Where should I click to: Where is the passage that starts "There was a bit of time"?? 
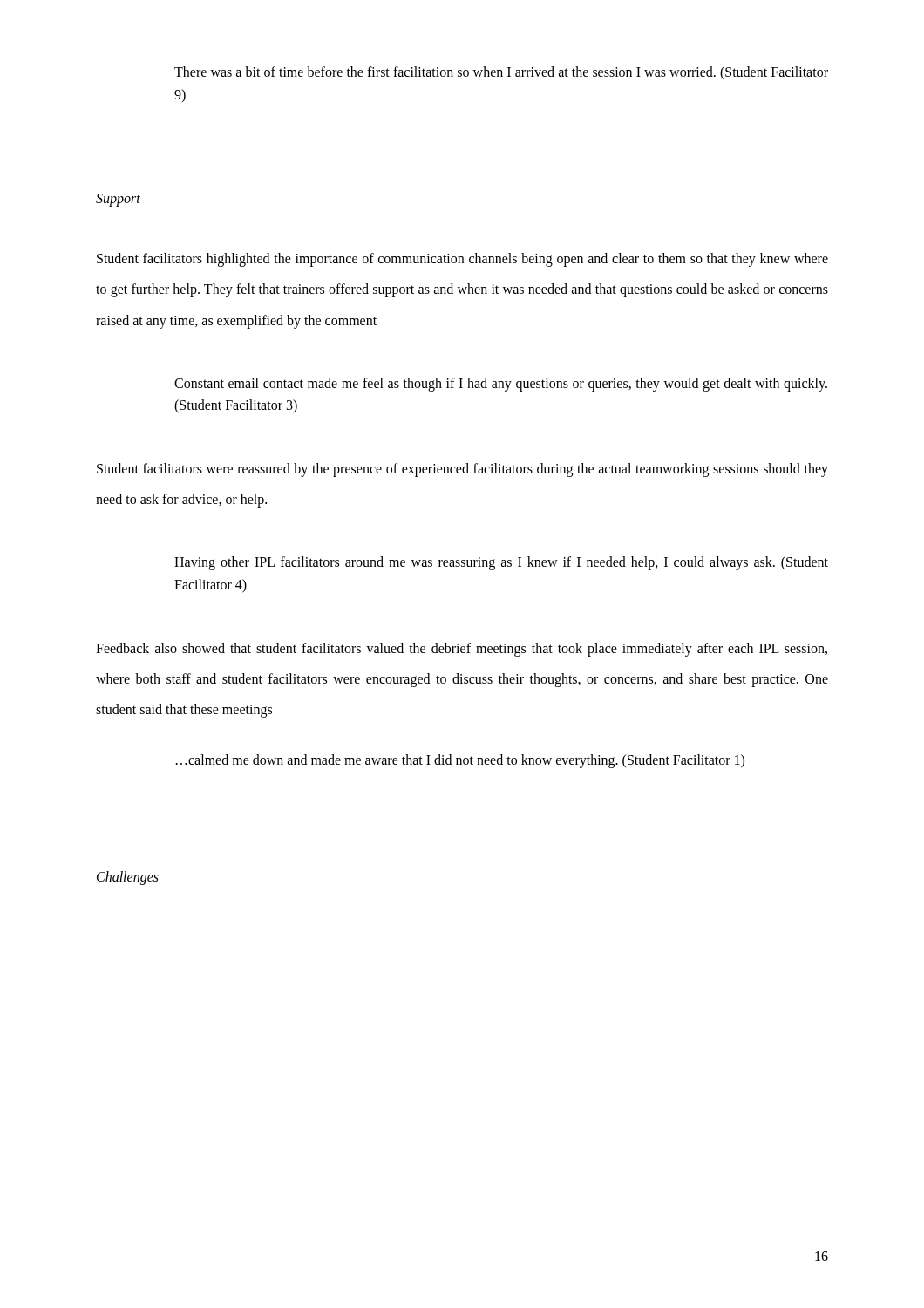click(x=501, y=83)
